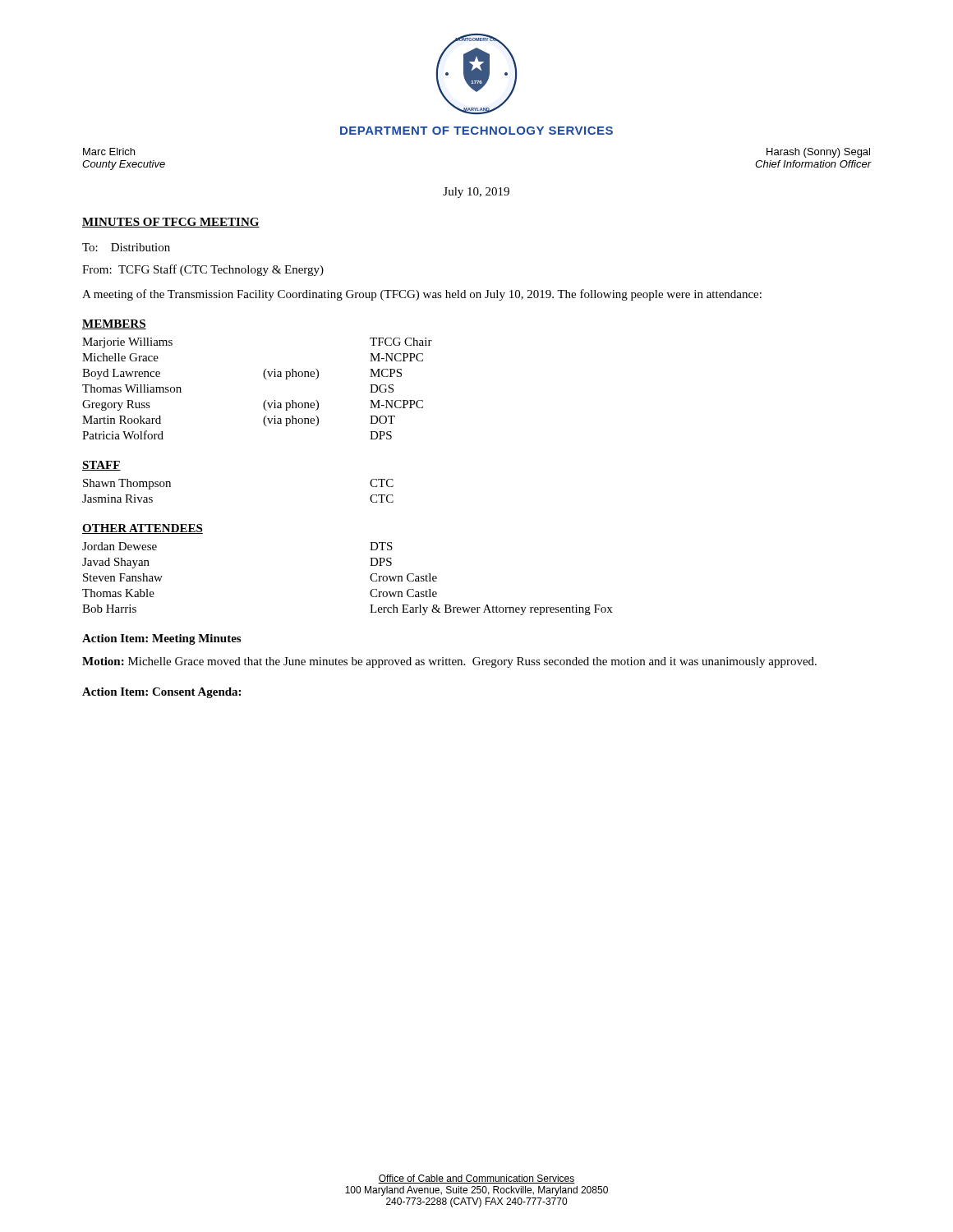This screenshot has height=1232, width=953.
Task: Find the table that mentions "Shawn Thompson"
Action: tap(476, 491)
